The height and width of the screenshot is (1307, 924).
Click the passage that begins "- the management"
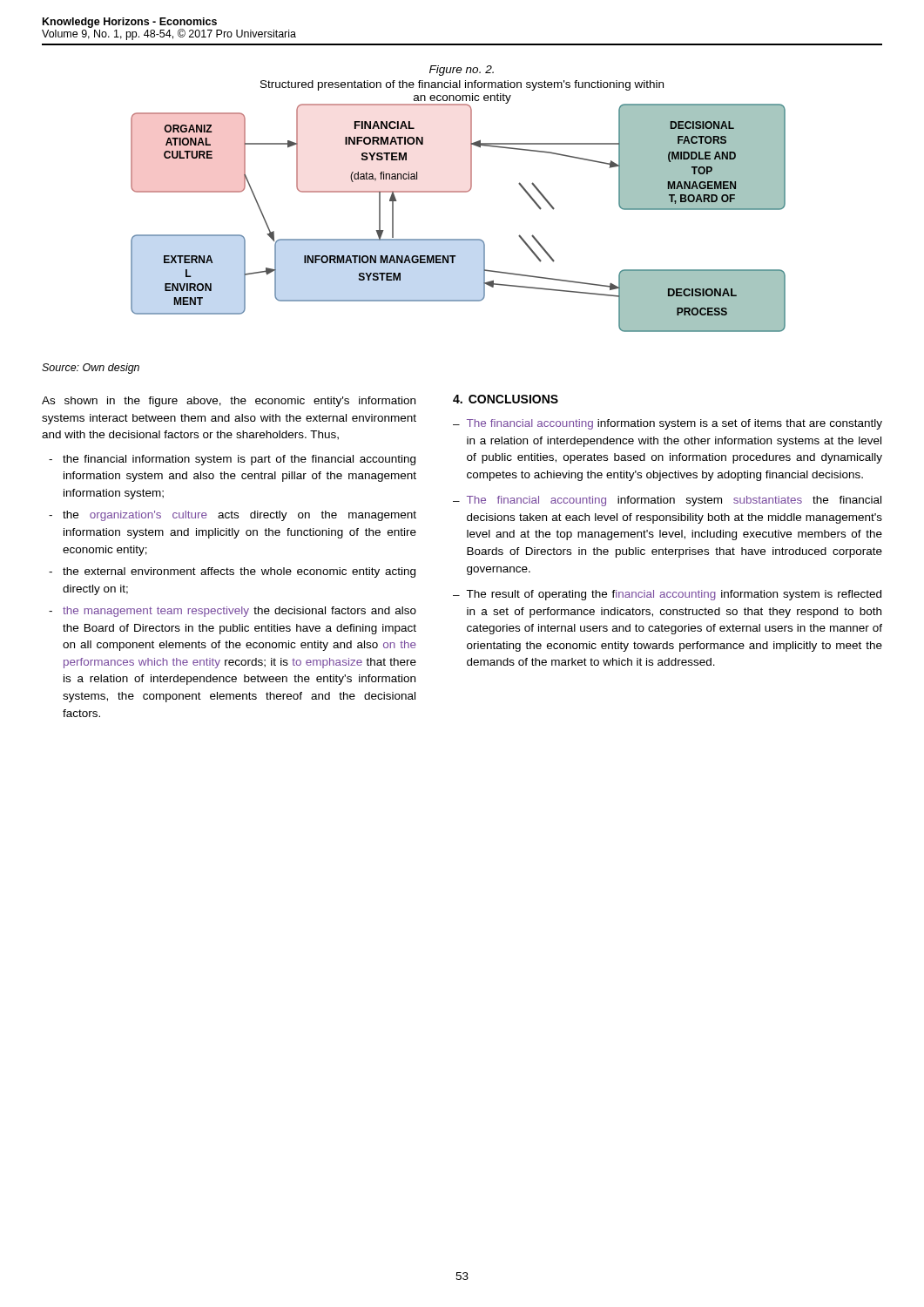(x=233, y=661)
